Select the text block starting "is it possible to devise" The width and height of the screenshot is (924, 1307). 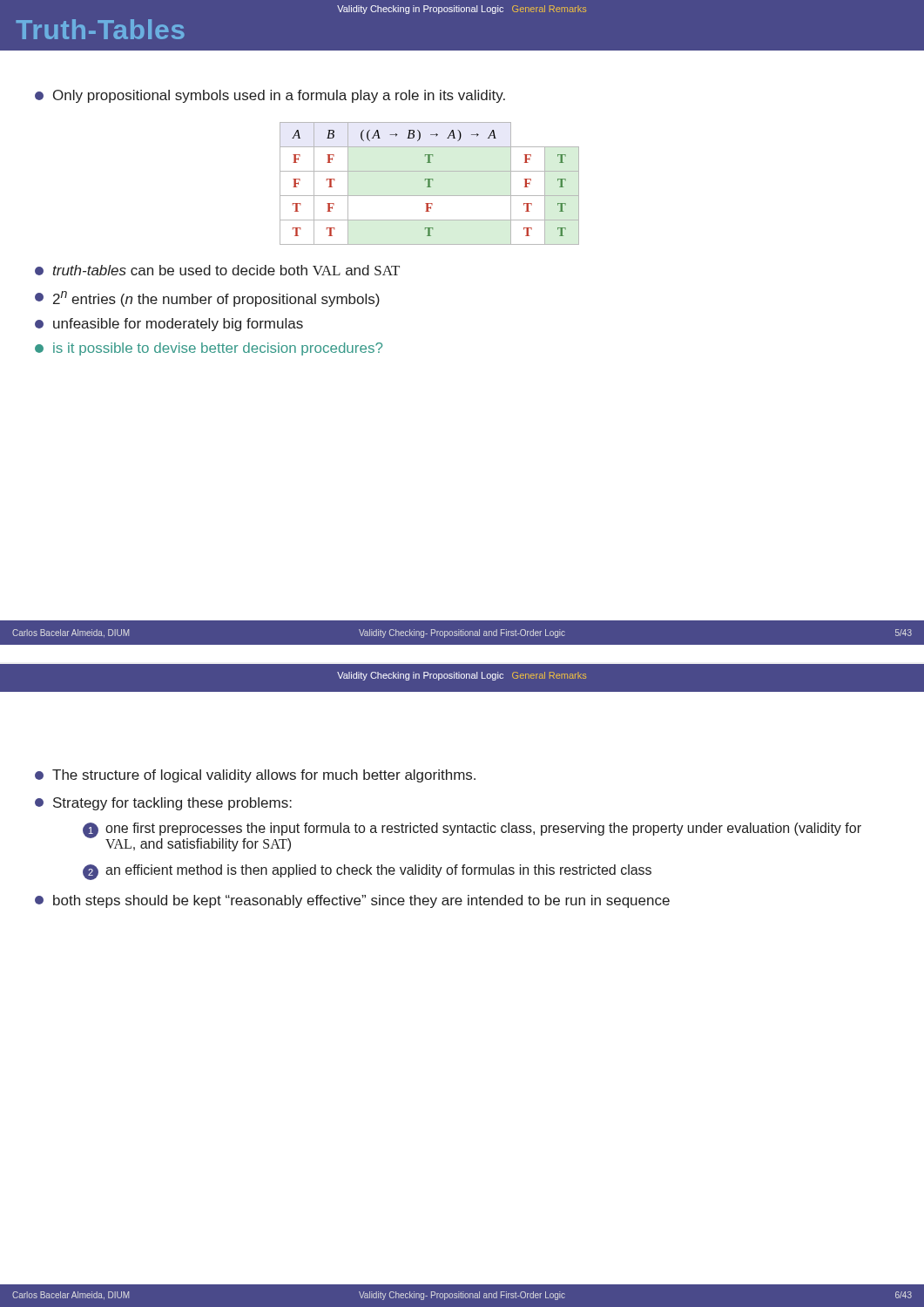tap(209, 348)
